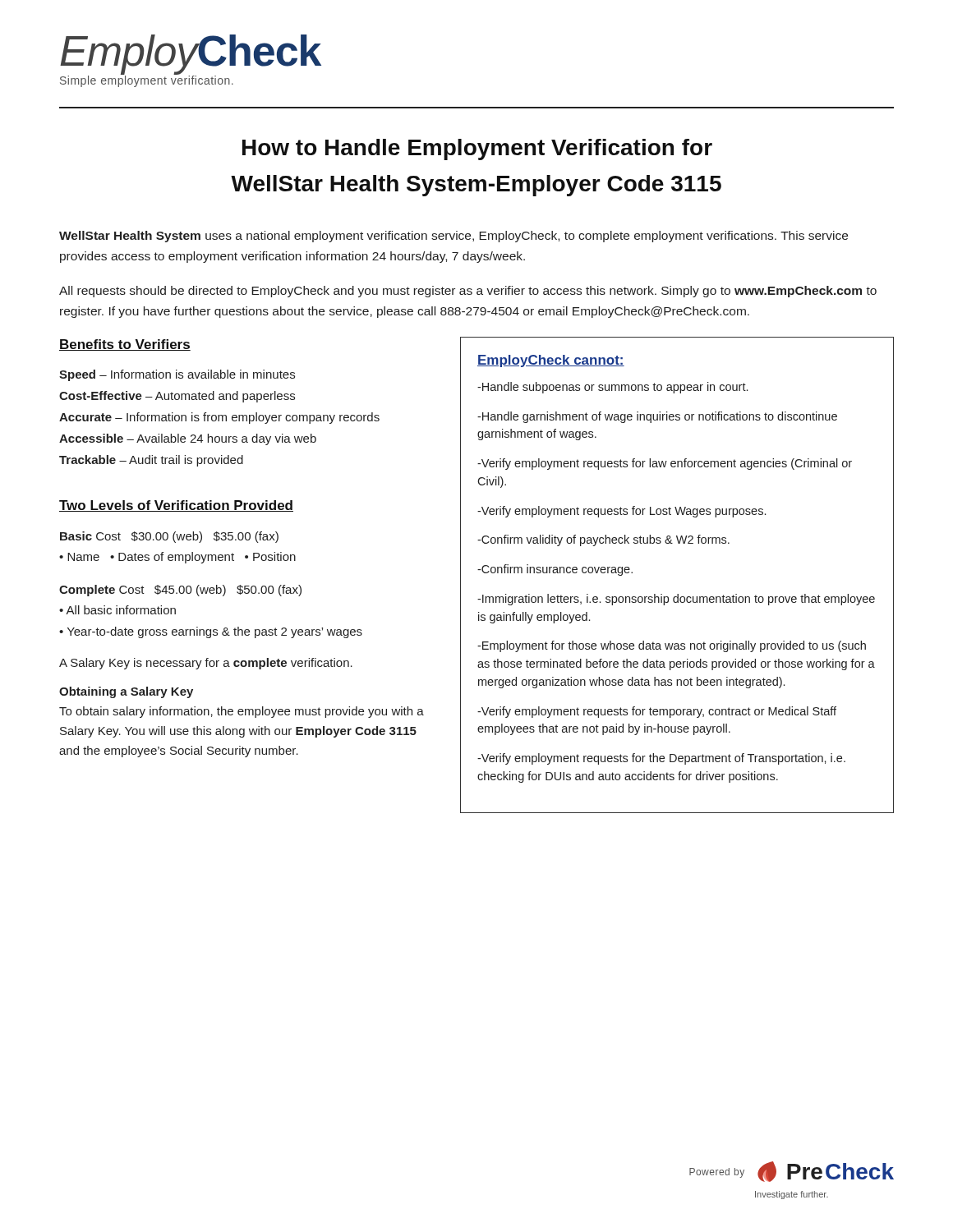Locate the text "EmployCheck cannot:"
The image size is (953, 1232).
[x=551, y=360]
